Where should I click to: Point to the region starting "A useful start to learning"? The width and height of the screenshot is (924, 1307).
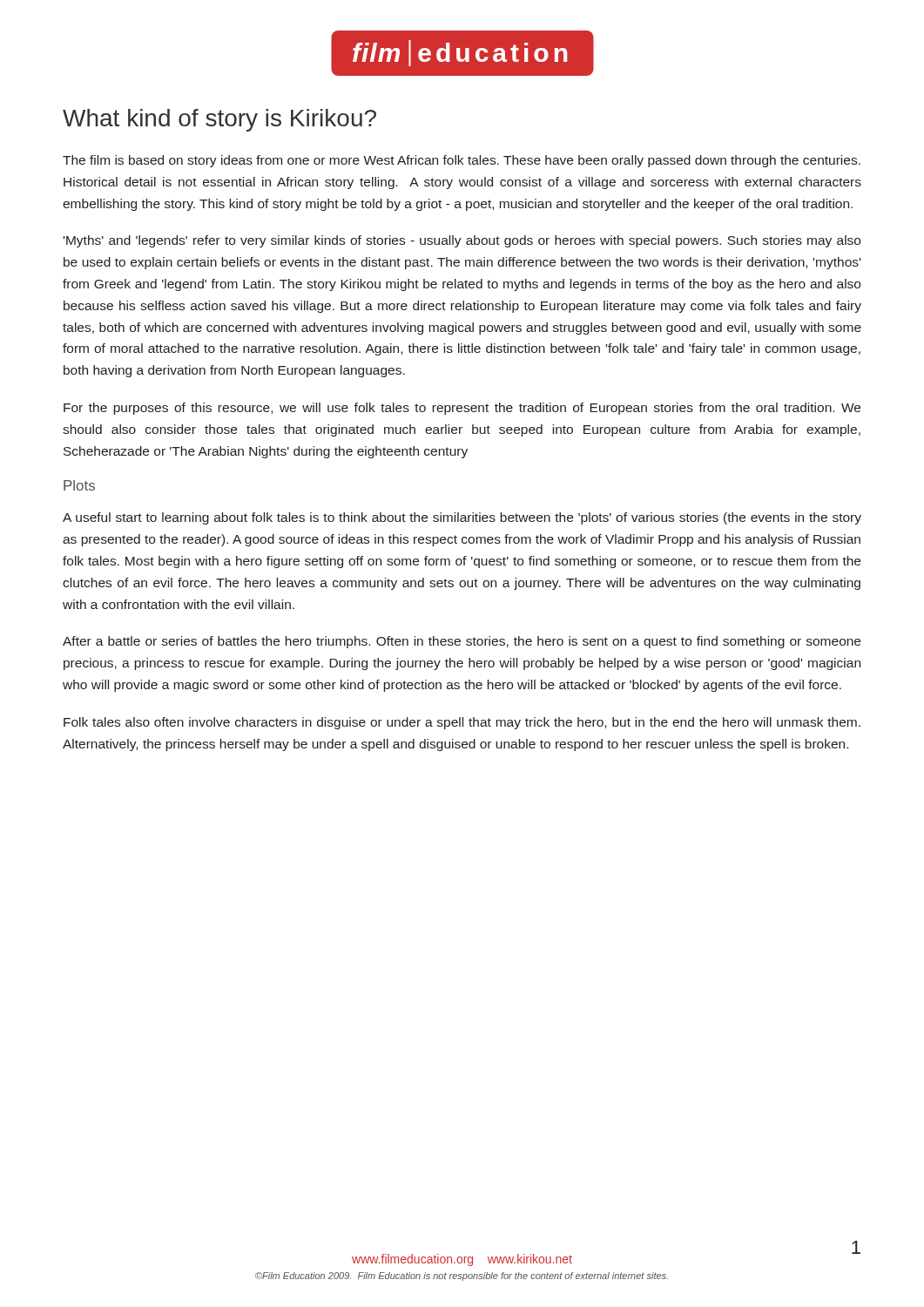click(x=462, y=561)
